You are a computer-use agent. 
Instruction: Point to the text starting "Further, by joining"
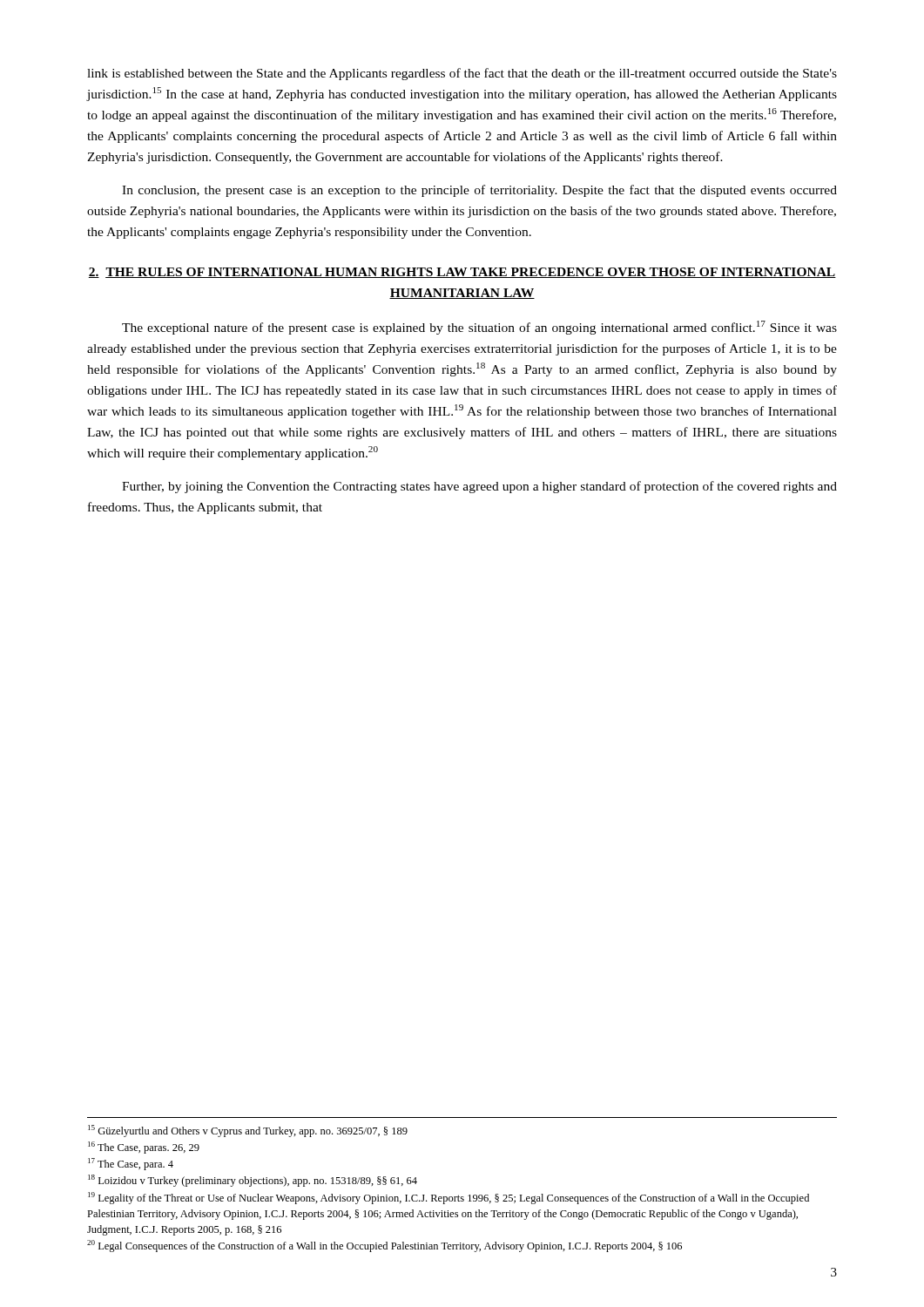[462, 497]
